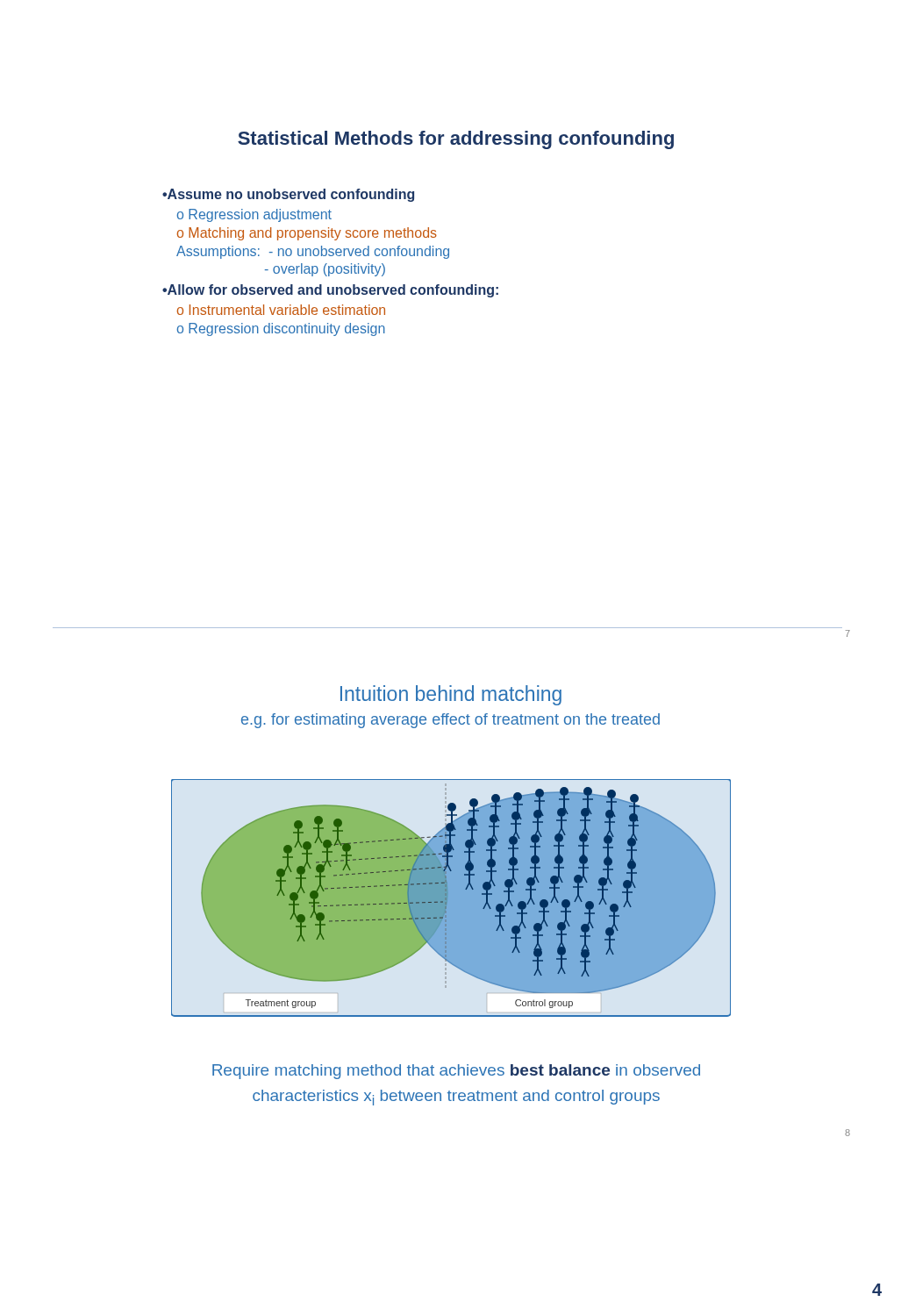Find the block starting "•Assume no unobserved confounding"
Viewport: 901px width, 1316px height.
[289, 194]
